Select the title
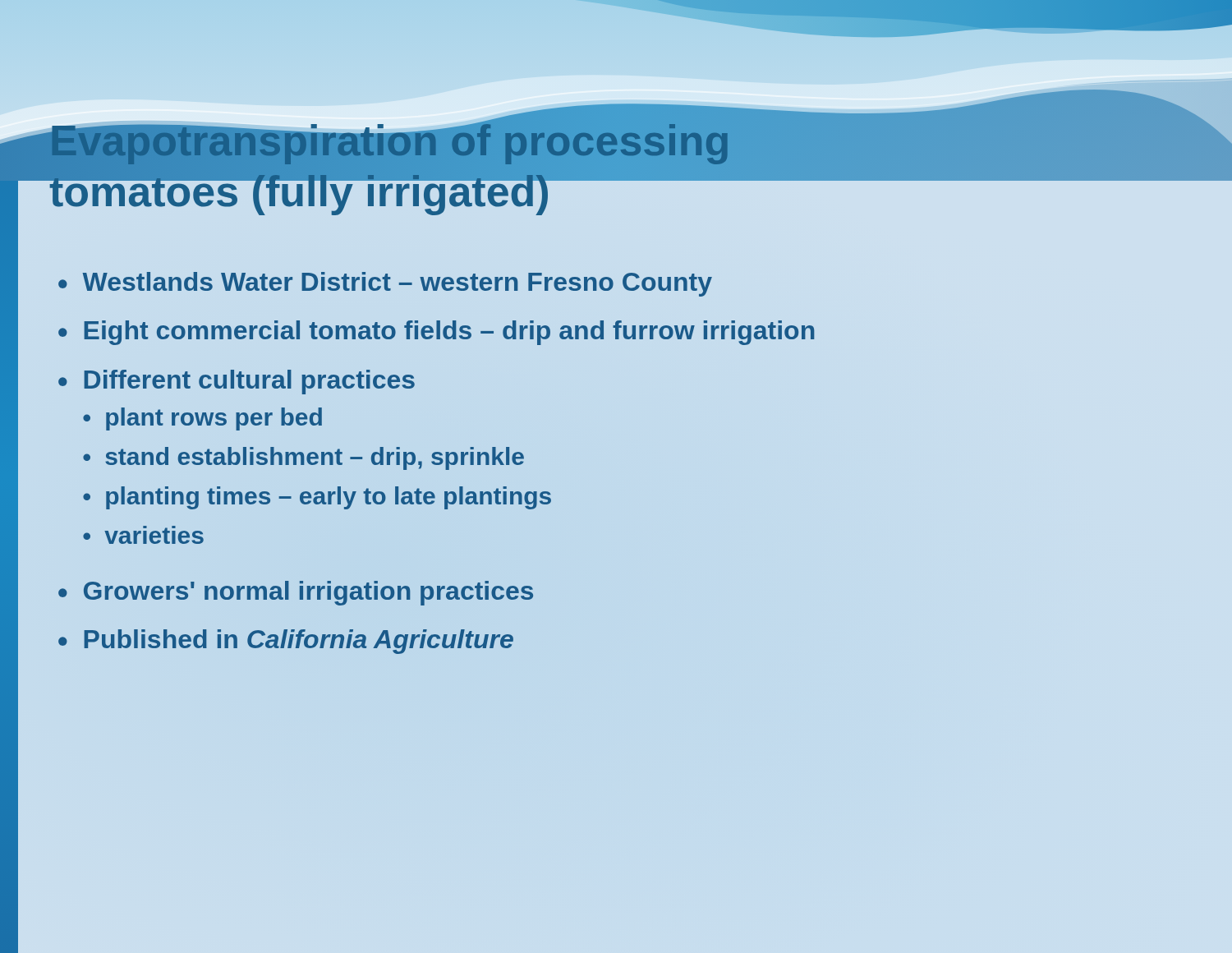This screenshot has height=953, width=1232. point(616,166)
